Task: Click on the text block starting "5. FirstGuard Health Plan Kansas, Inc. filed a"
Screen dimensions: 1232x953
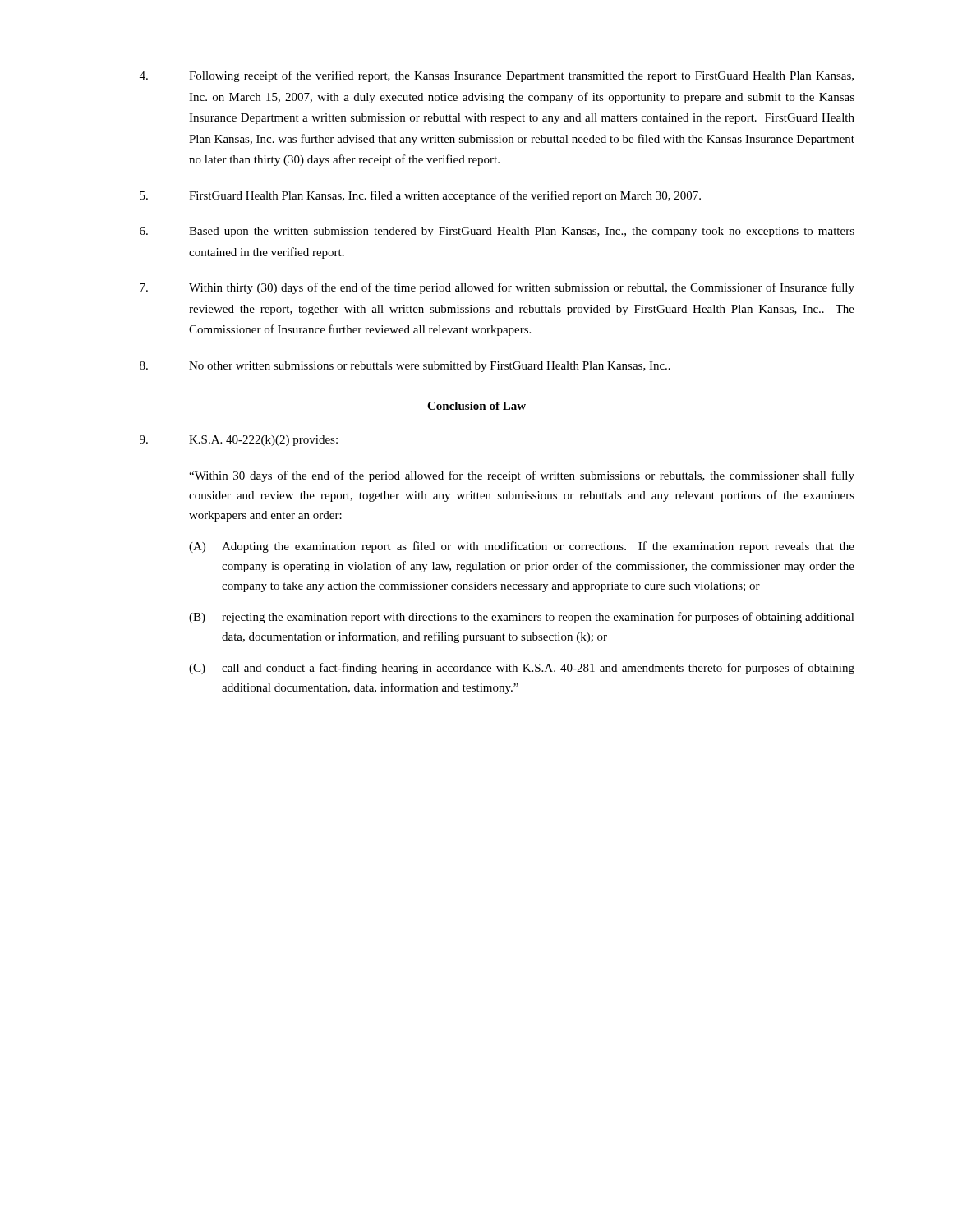Action: (476, 196)
